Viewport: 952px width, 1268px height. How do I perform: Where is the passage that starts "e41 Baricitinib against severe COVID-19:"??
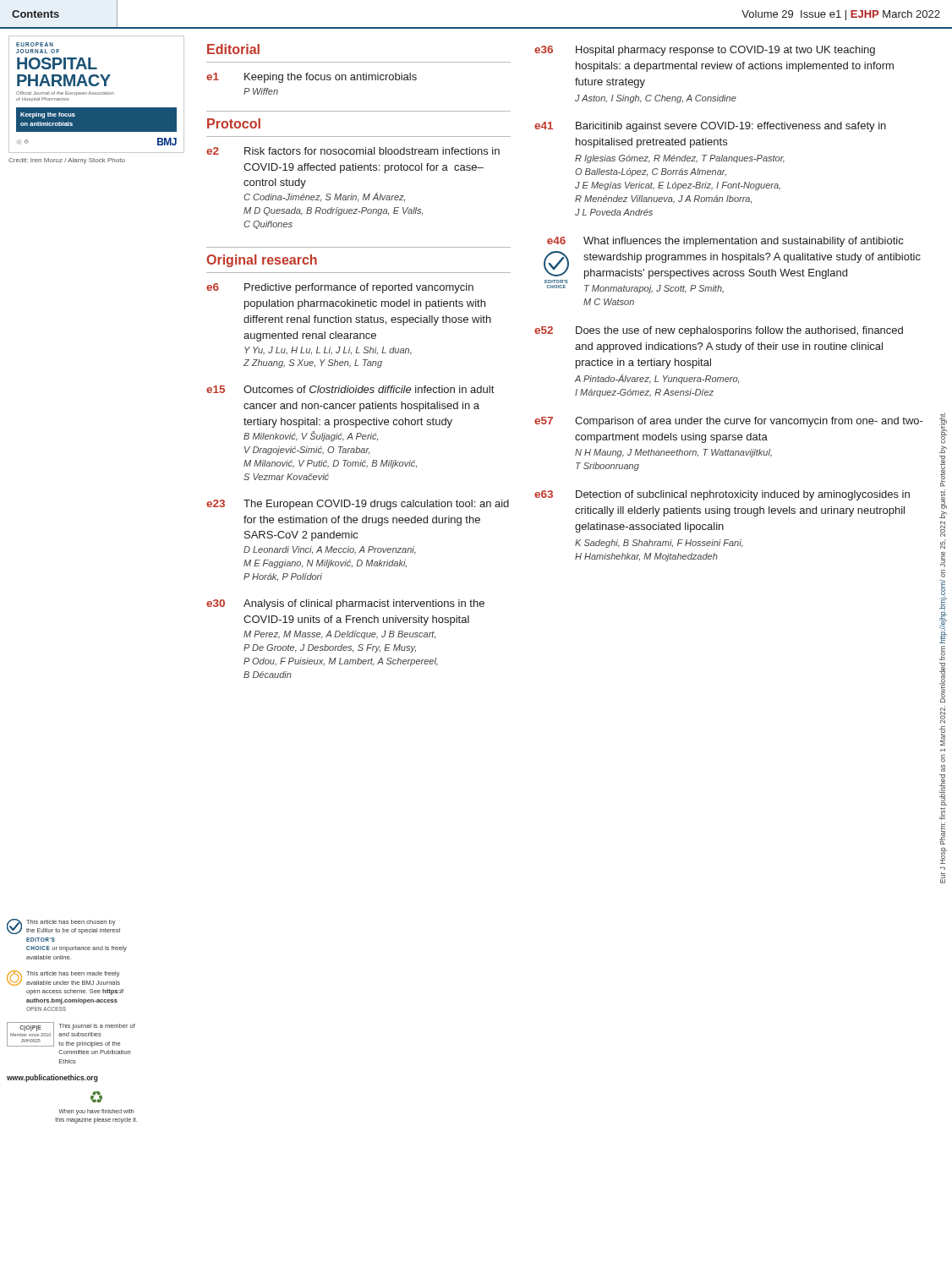coord(730,169)
